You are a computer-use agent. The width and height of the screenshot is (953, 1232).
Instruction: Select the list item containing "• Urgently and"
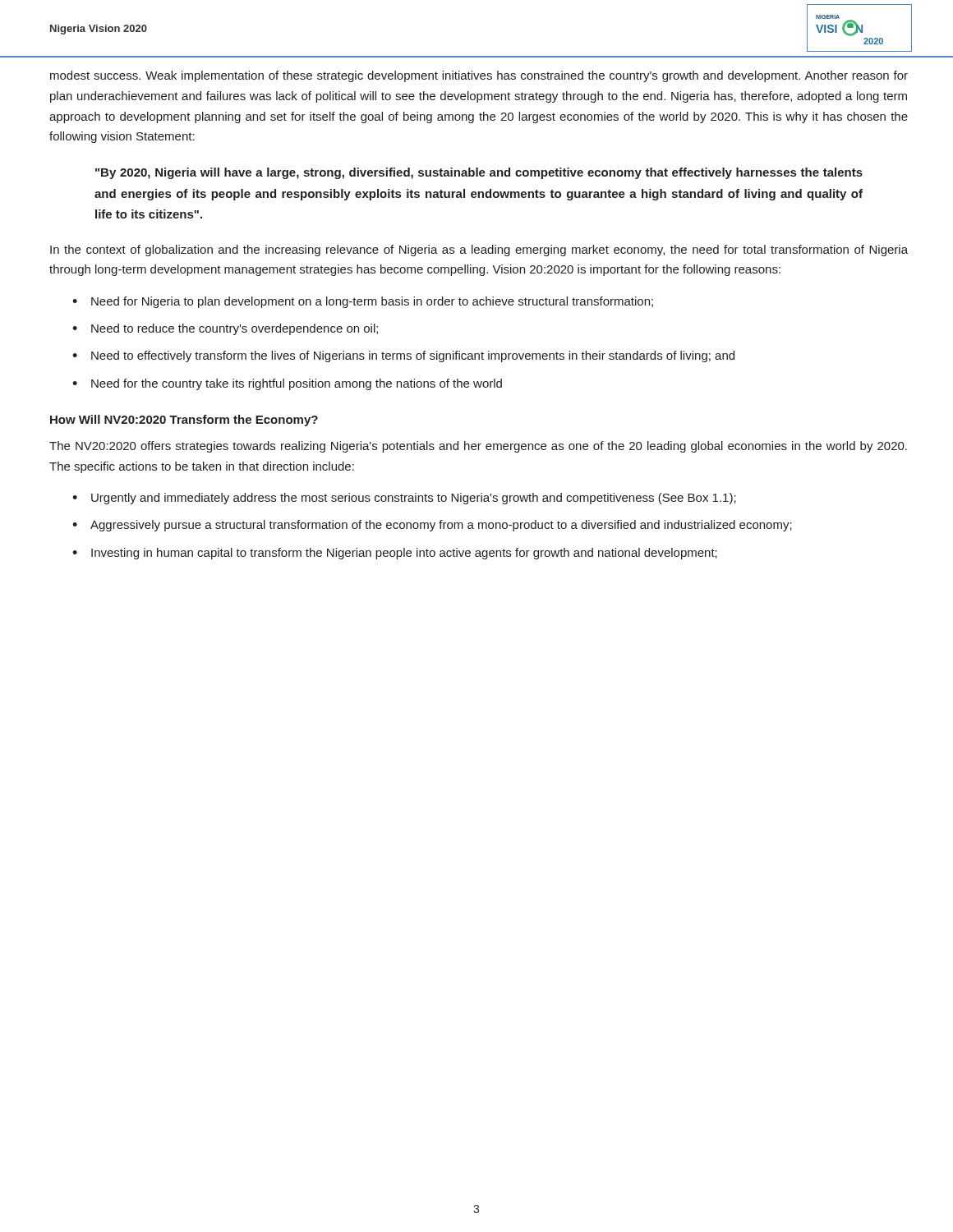point(479,498)
